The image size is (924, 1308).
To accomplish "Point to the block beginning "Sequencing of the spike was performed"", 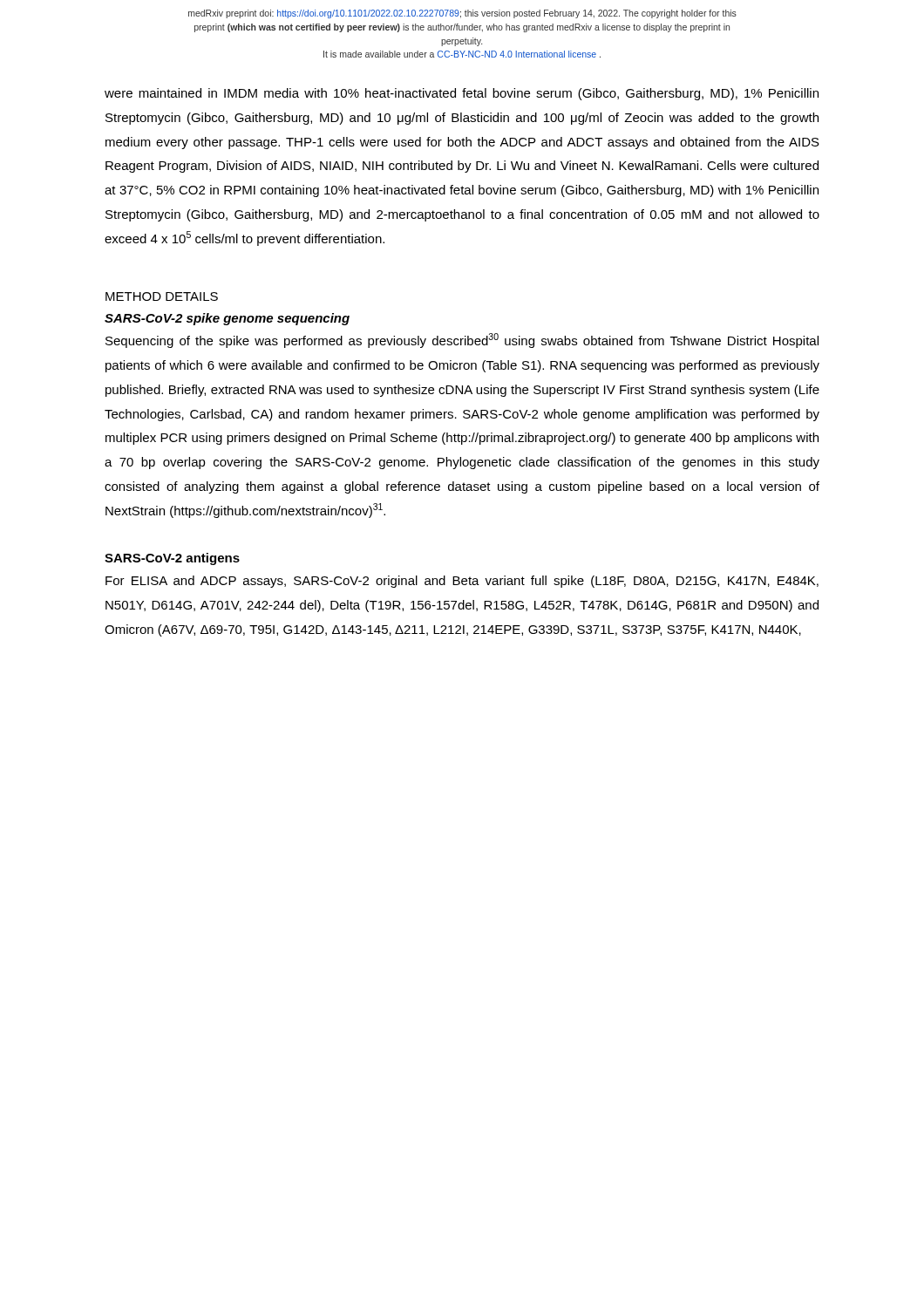I will (462, 425).
